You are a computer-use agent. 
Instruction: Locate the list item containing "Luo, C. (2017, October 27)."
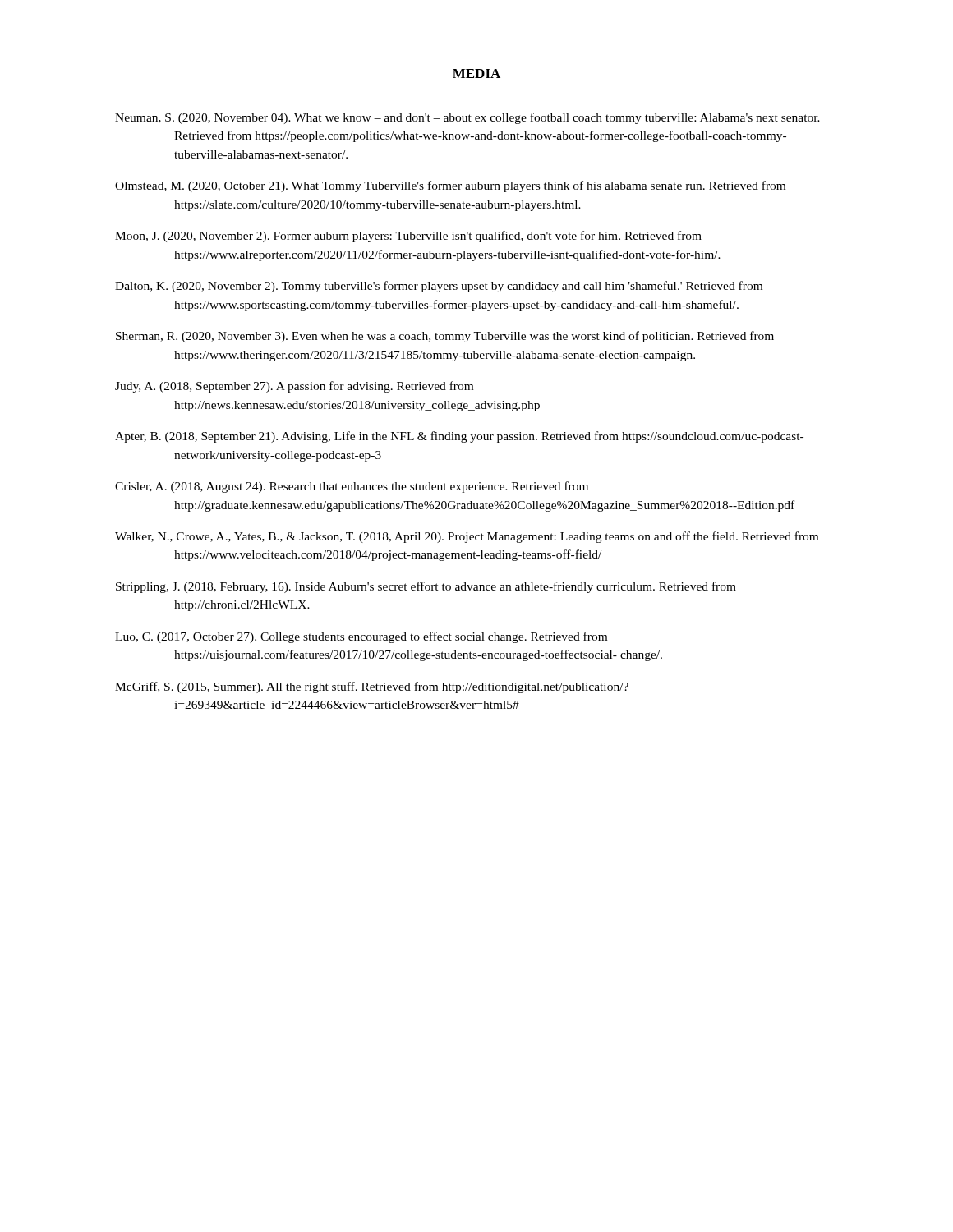pyautogui.click(x=389, y=645)
